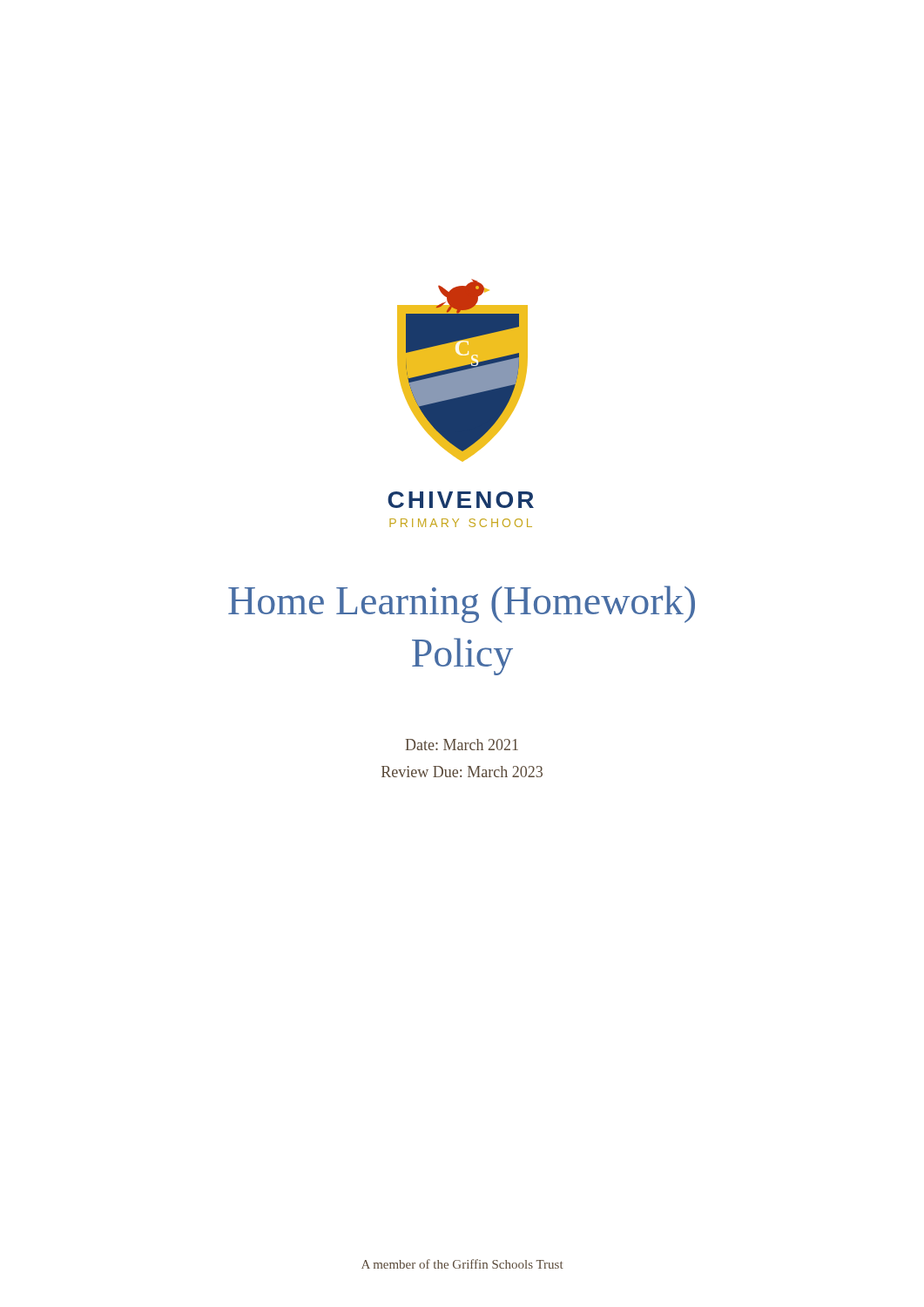
Task: Click the passage that begins "Date: March 2021Review"
Action: tap(462, 759)
